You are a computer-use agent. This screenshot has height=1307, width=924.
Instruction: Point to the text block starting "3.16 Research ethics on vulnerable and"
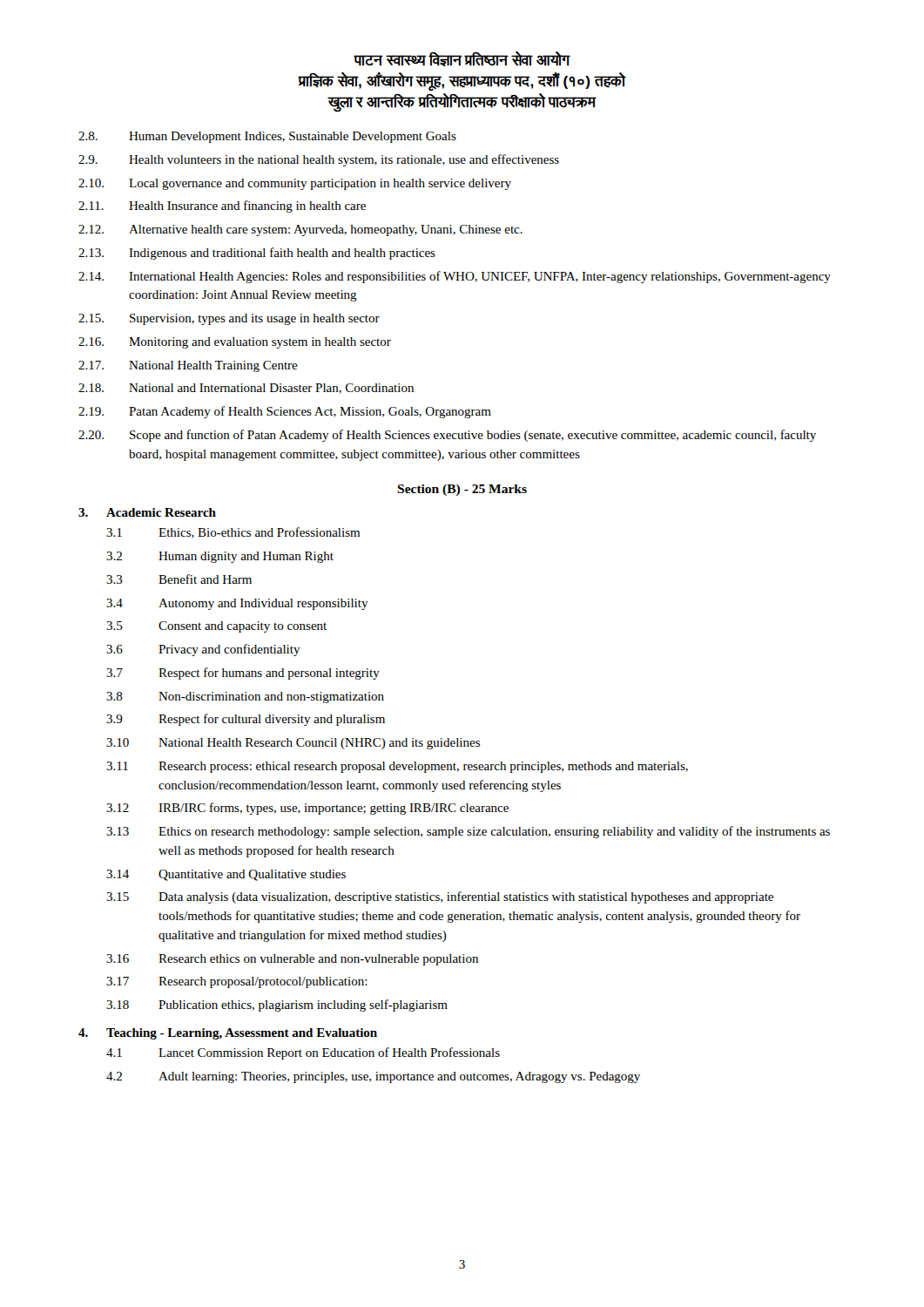pos(476,959)
